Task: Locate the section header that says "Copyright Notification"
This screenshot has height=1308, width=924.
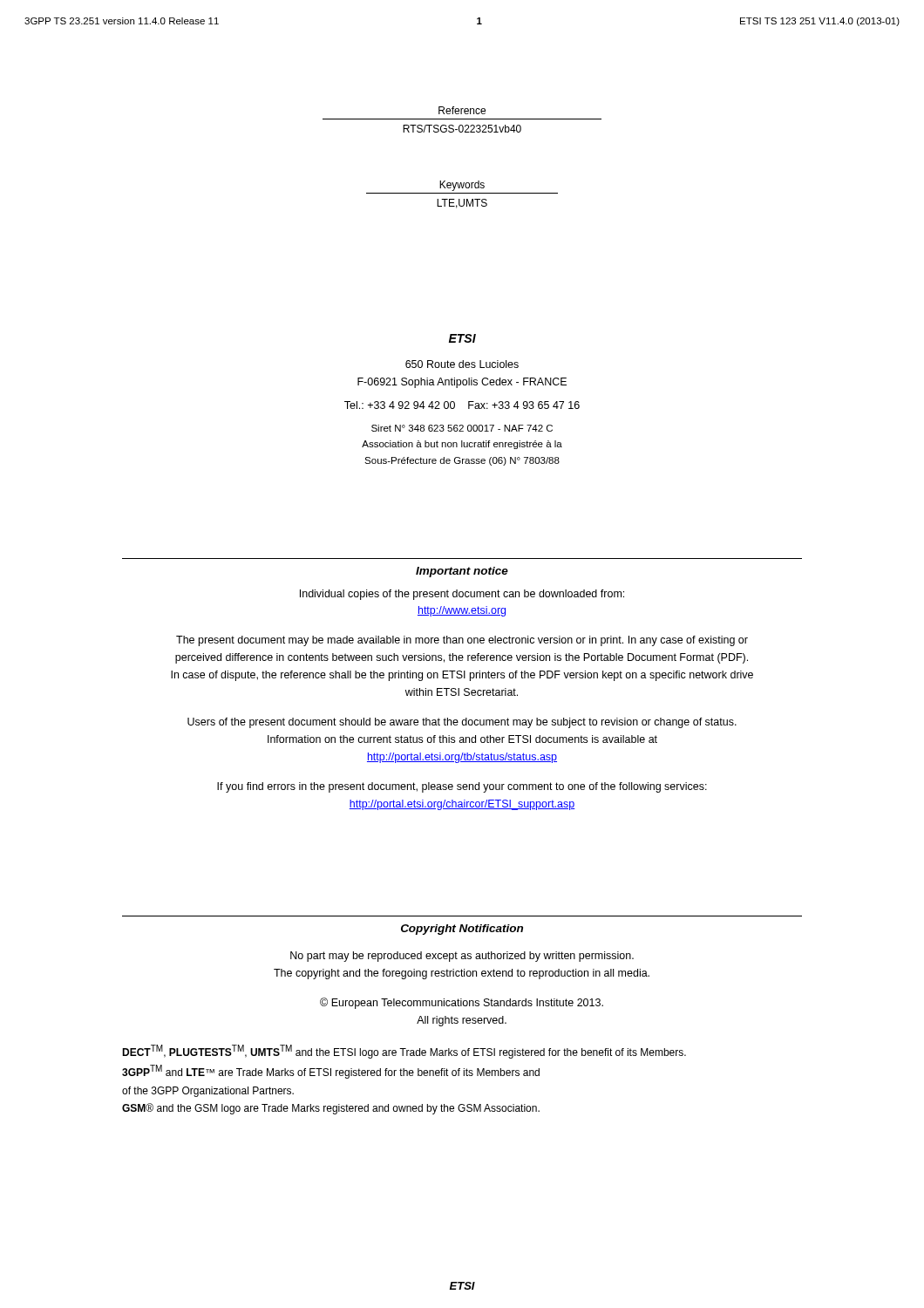Action: pos(462,928)
